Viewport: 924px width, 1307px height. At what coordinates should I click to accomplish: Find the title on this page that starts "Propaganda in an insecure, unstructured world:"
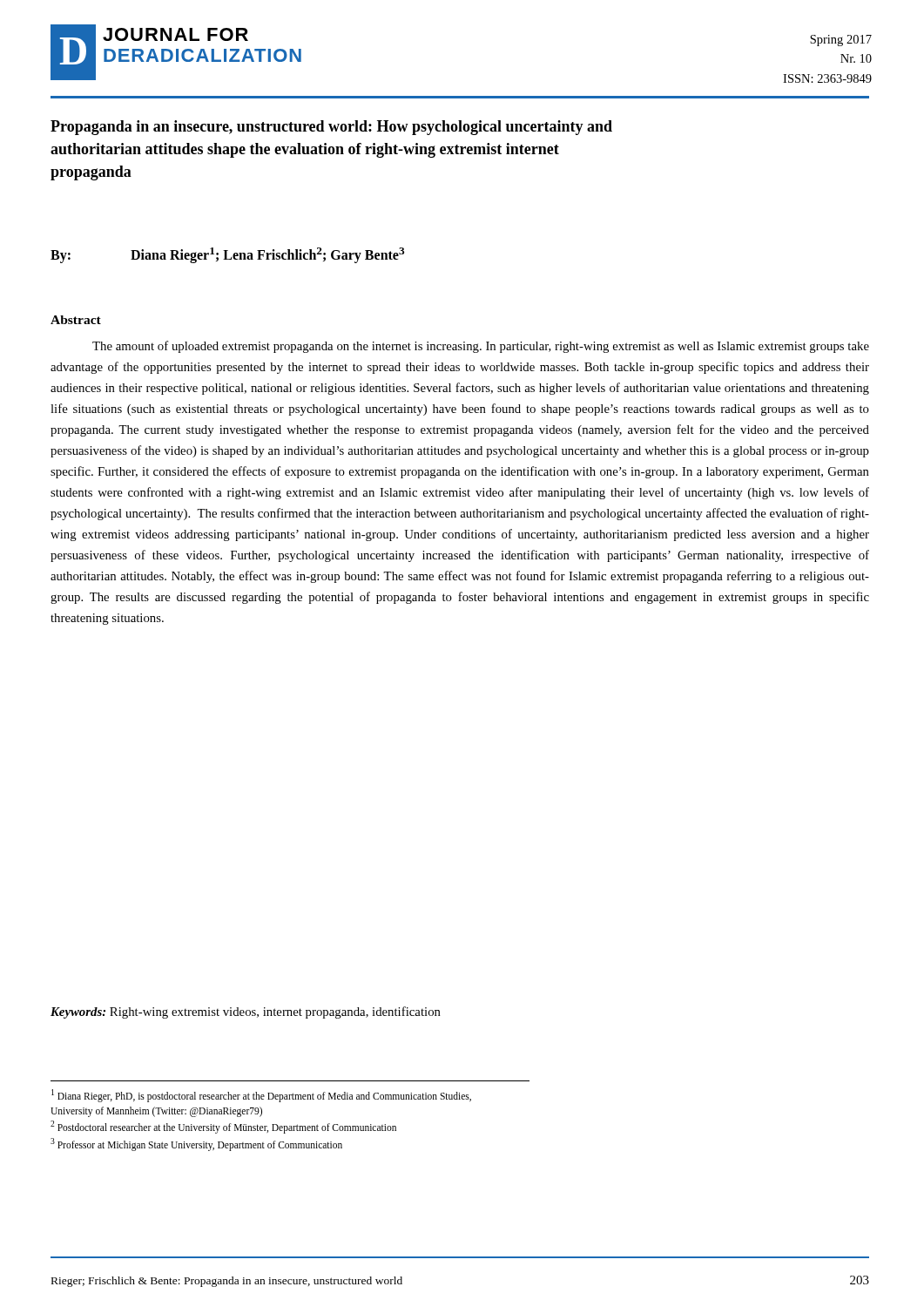point(460,149)
